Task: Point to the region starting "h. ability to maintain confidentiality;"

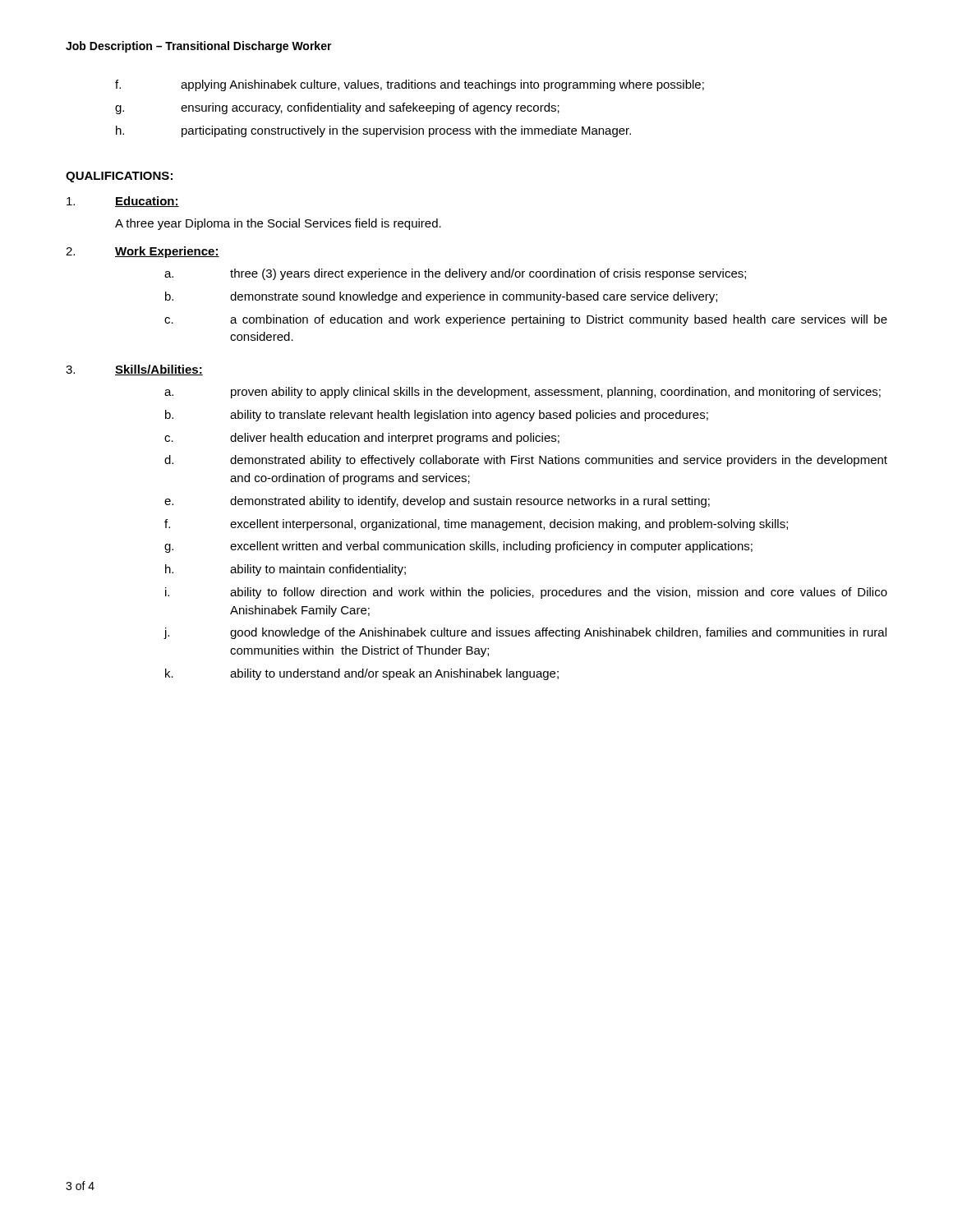Action: click(285, 570)
